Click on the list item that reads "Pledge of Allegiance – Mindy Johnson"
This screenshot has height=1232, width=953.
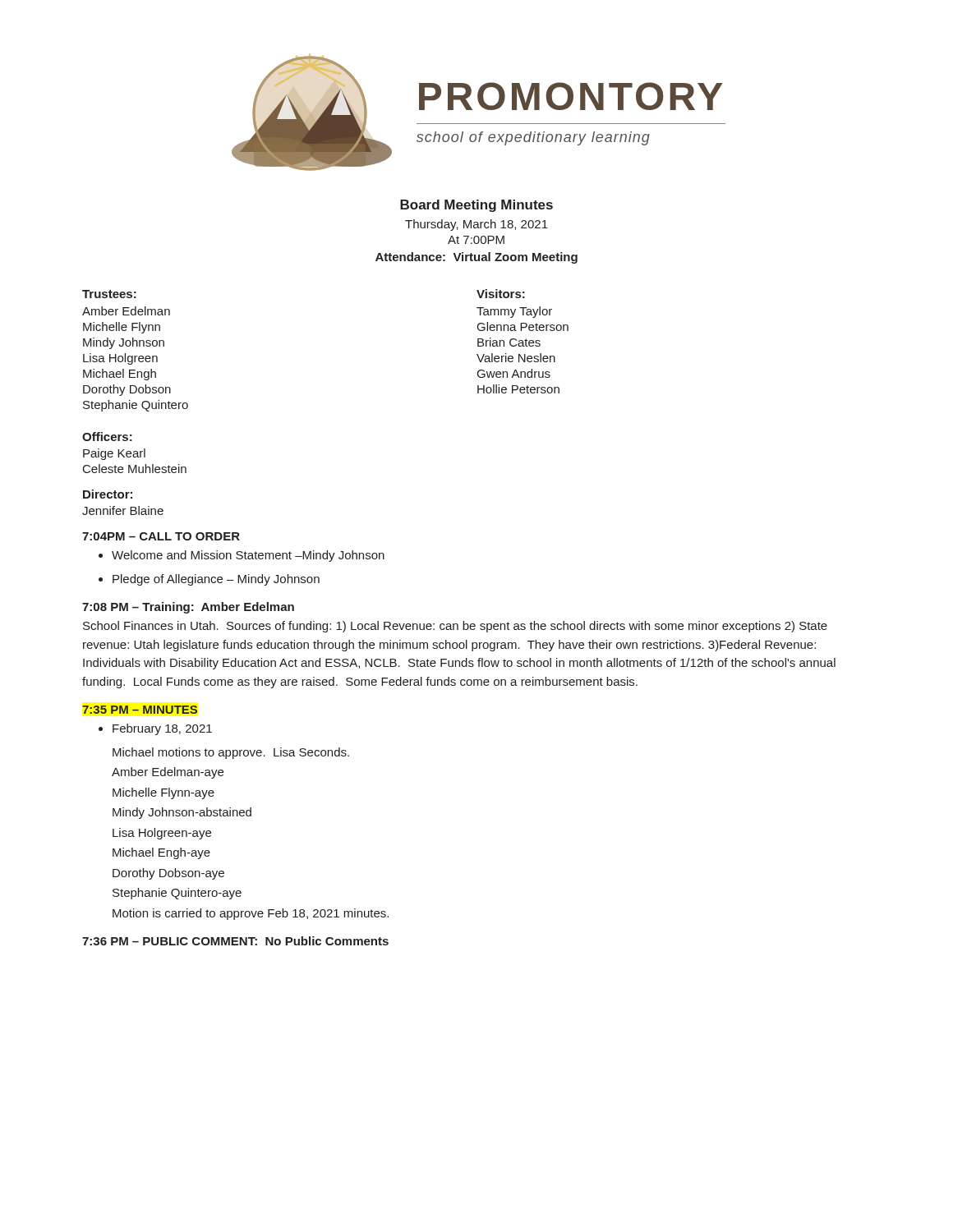pos(209,580)
